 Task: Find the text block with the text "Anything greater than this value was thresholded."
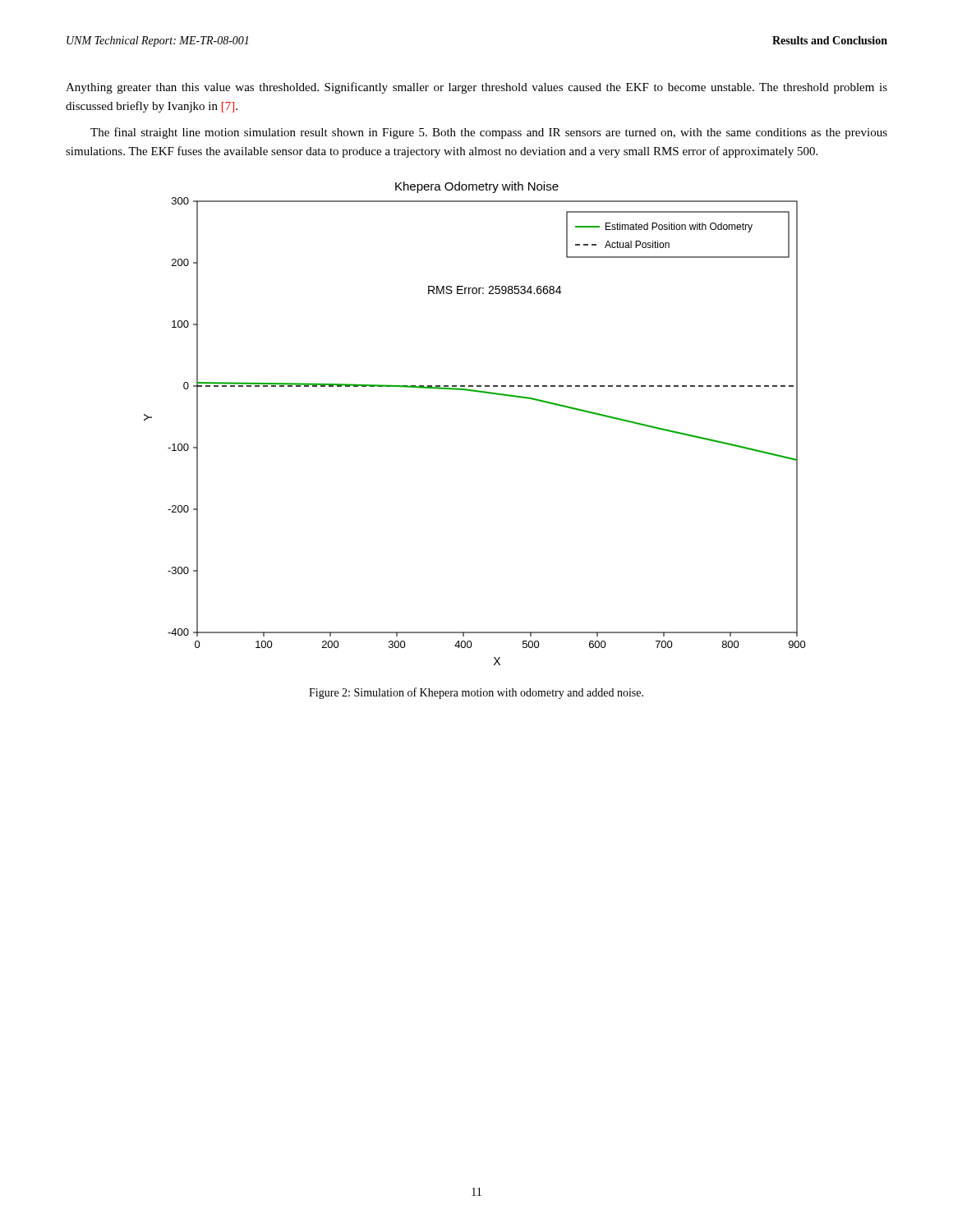[x=476, y=96]
